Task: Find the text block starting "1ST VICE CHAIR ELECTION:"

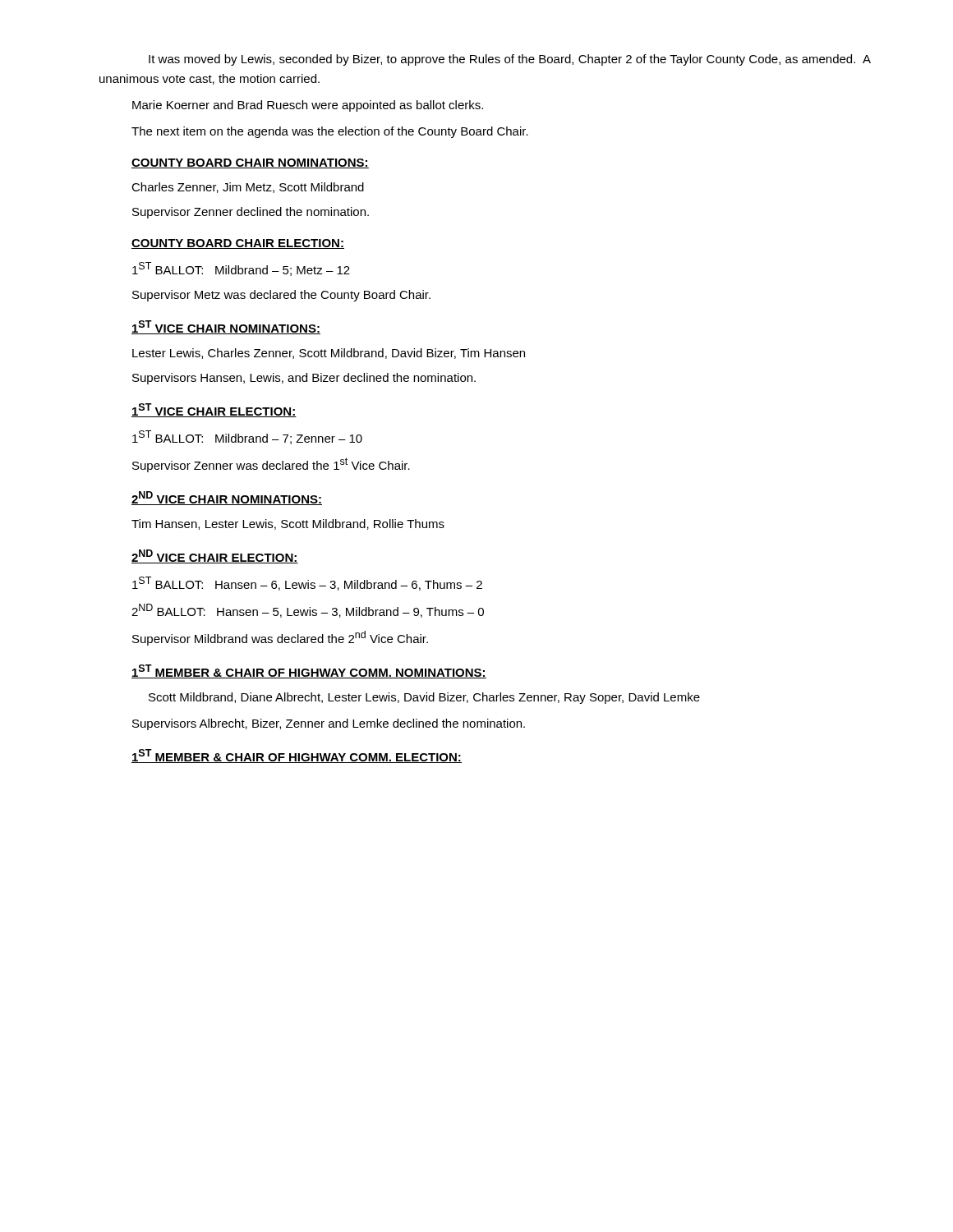Action: 214,410
